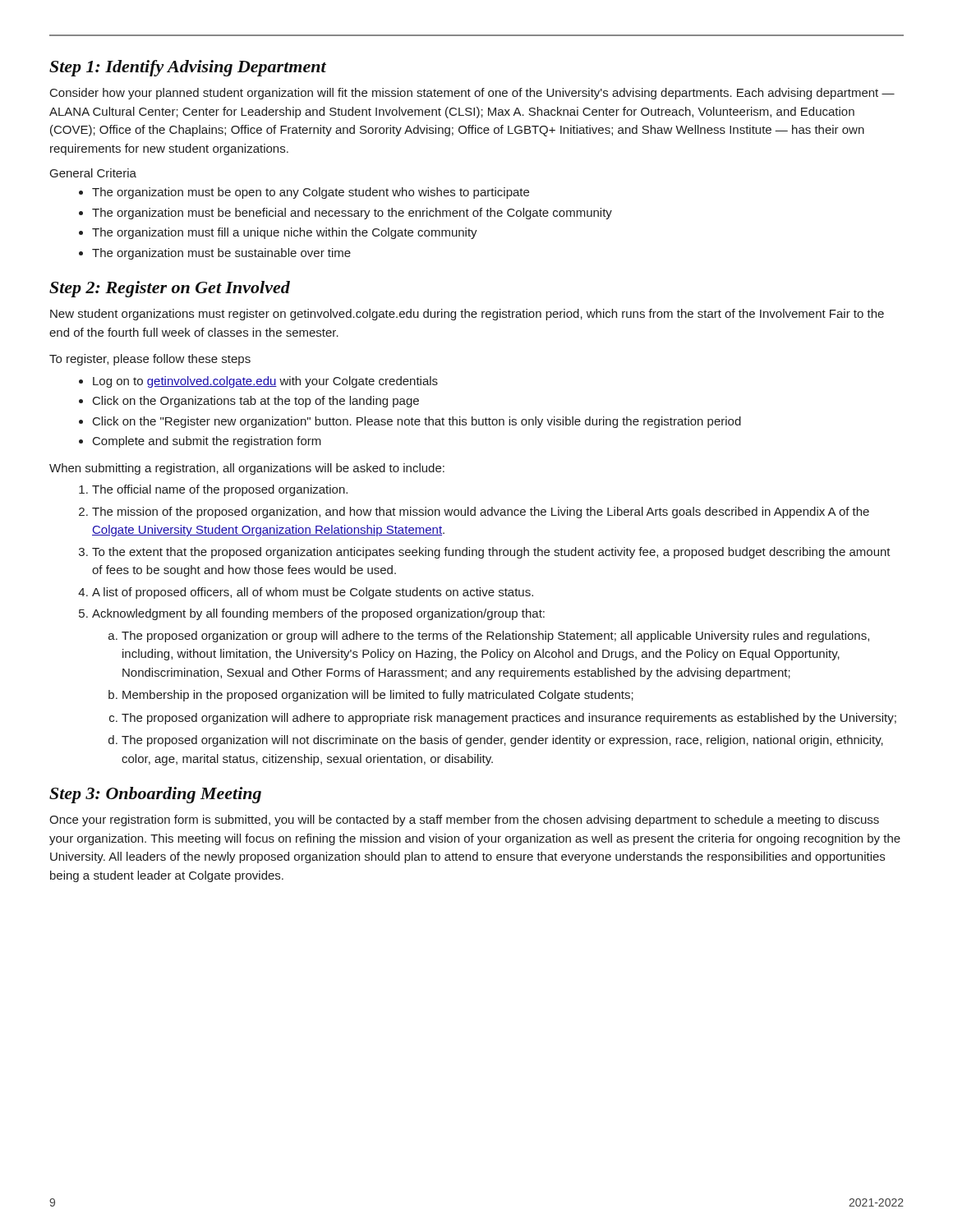953x1232 pixels.
Task: Click on the section header with the text "Step 3: Onboarding Meeting"
Action: coord(155,795)
